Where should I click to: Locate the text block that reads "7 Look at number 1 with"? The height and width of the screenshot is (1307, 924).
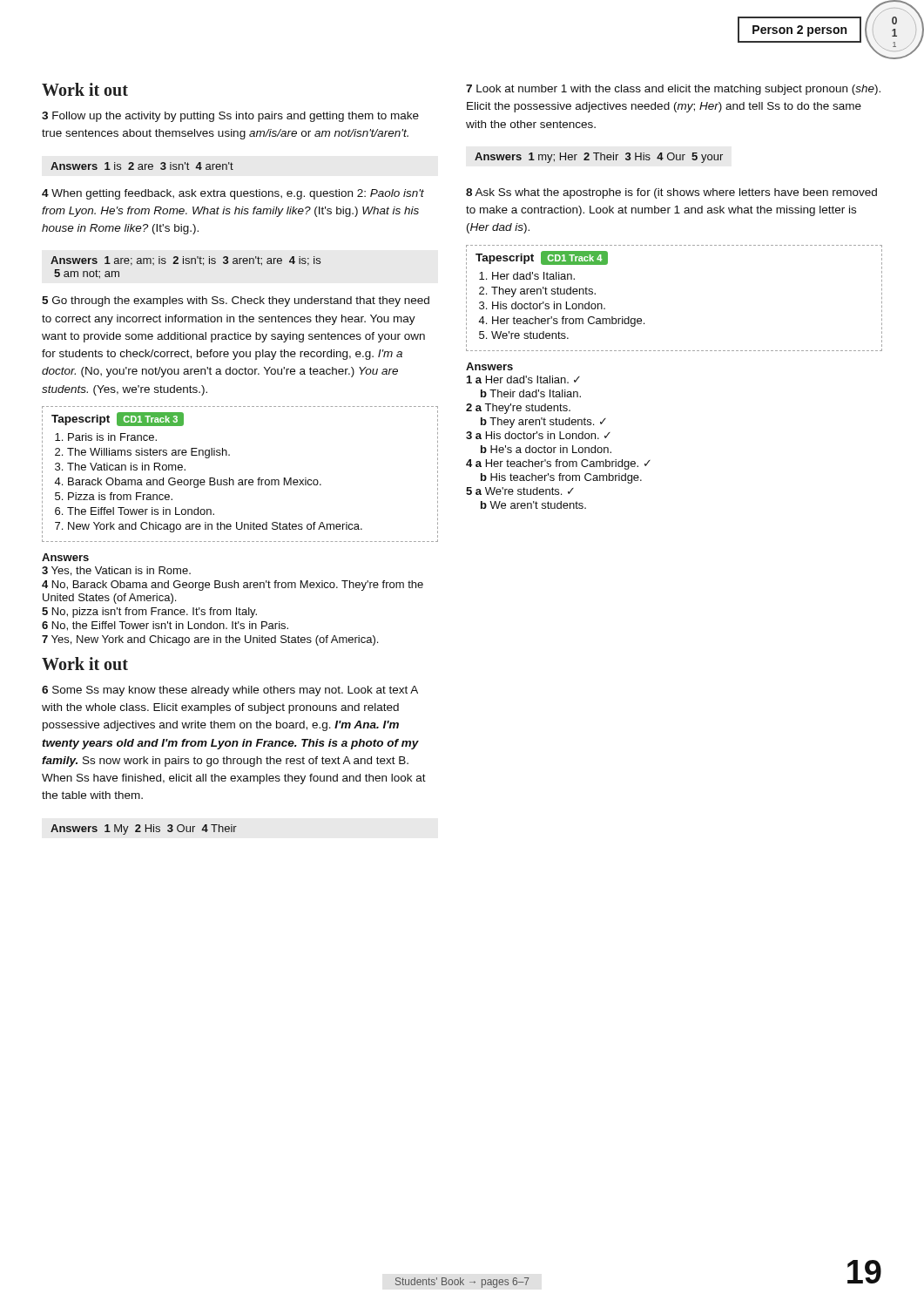674,107
